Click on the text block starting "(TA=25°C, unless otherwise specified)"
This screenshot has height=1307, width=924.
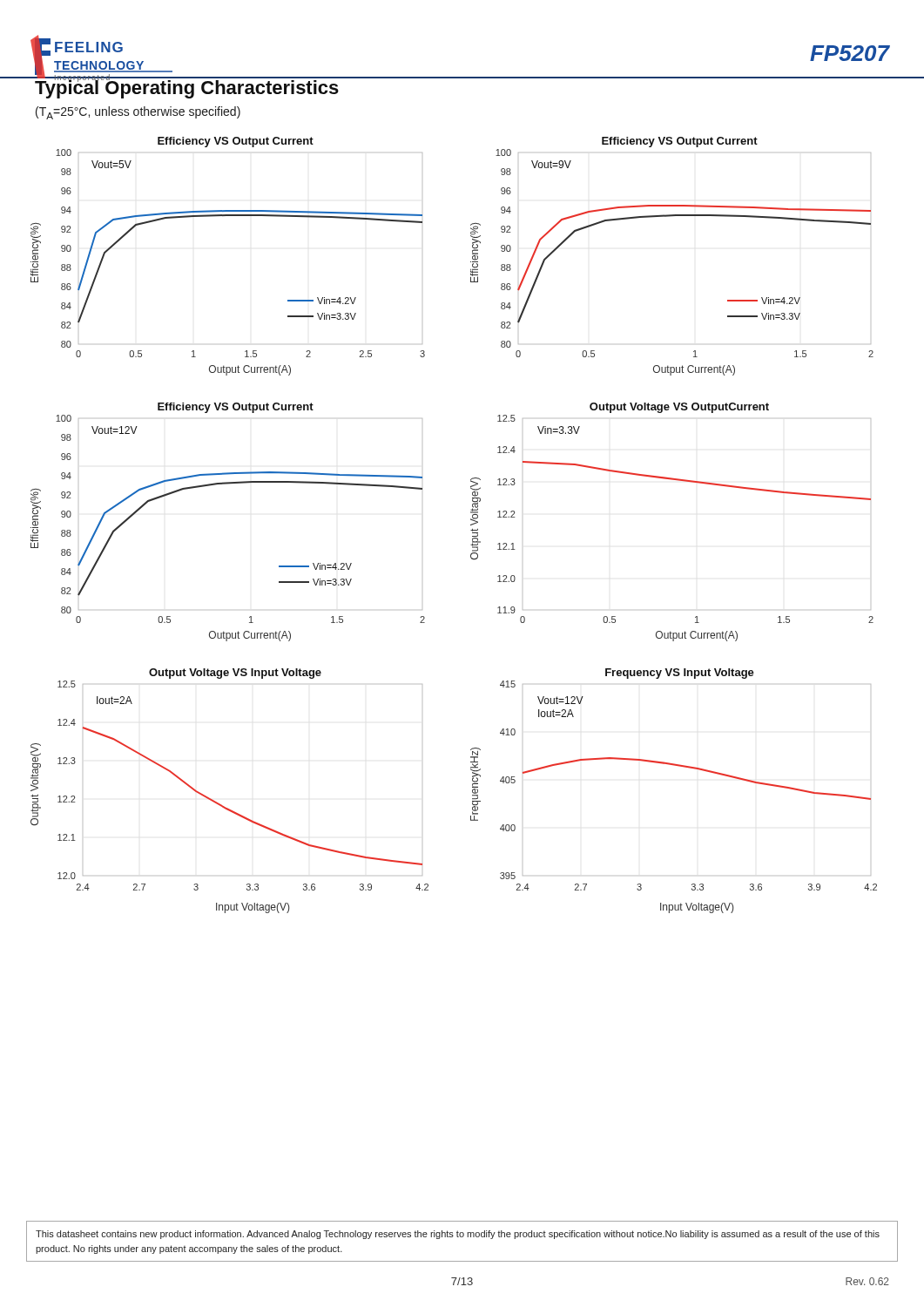(x=138, y=113)
